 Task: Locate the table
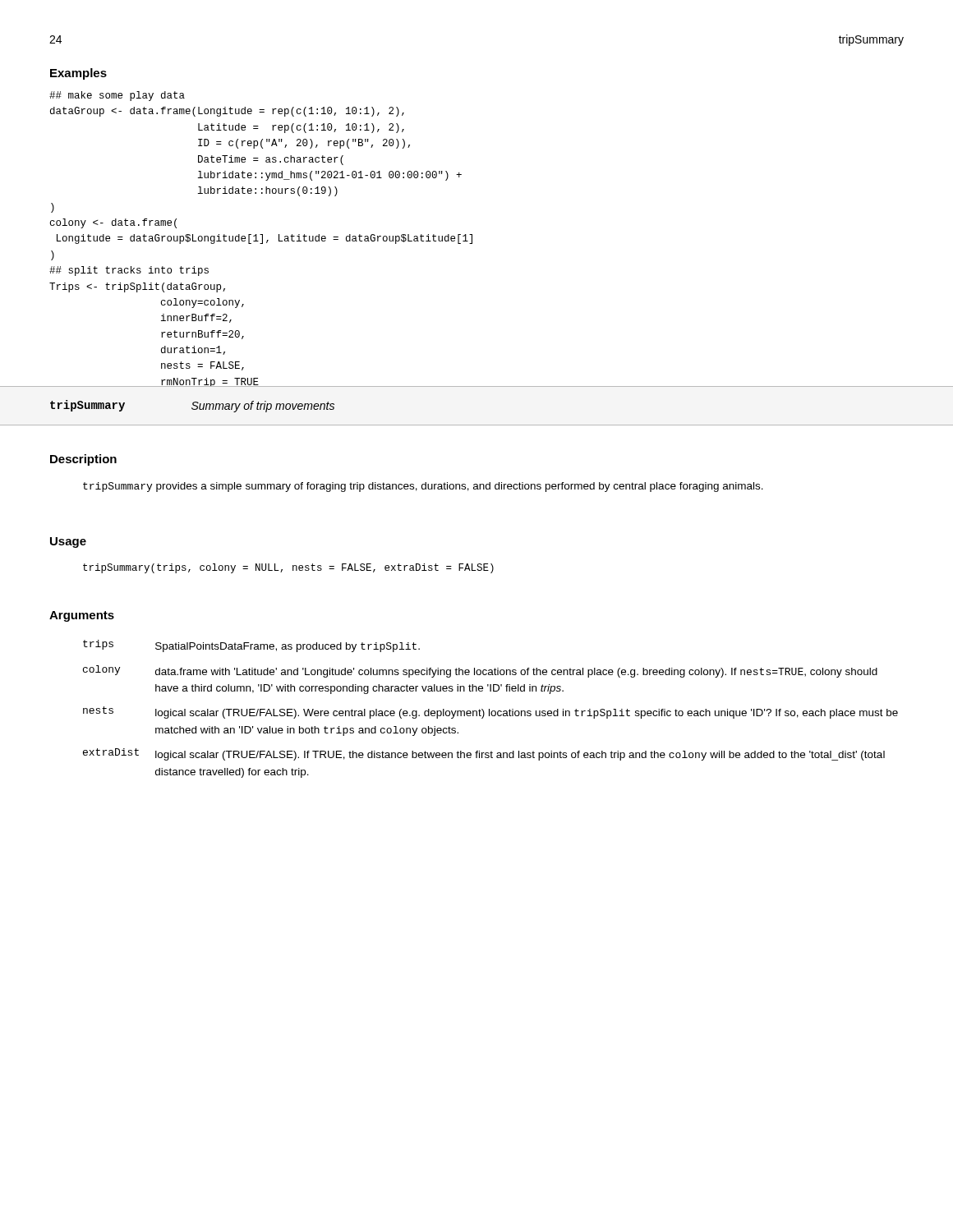(x=493, y=709)
